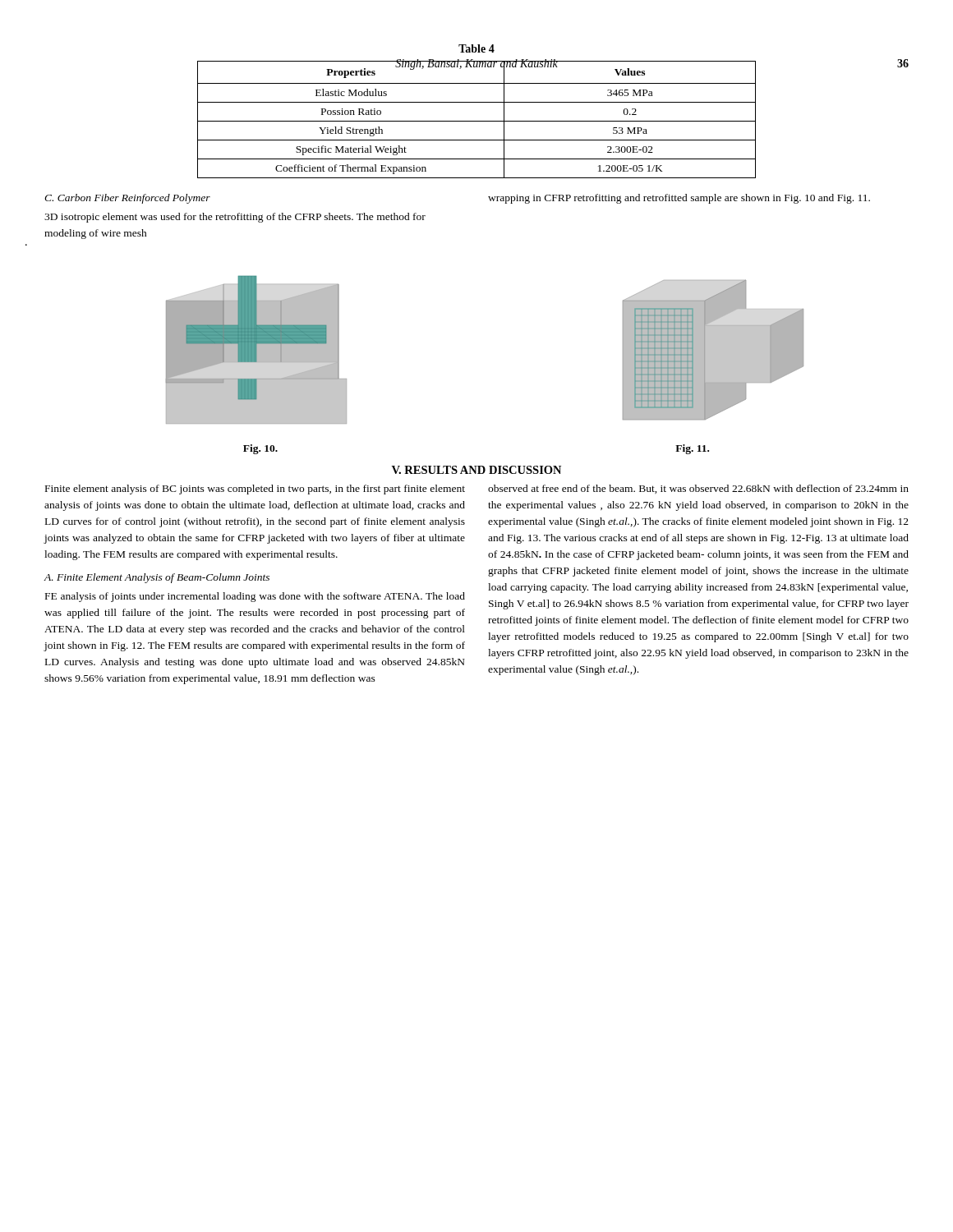Locate the table with the text "Elastic Modulus"
The width and height of the screenshot is (953, 1232).
476,120
